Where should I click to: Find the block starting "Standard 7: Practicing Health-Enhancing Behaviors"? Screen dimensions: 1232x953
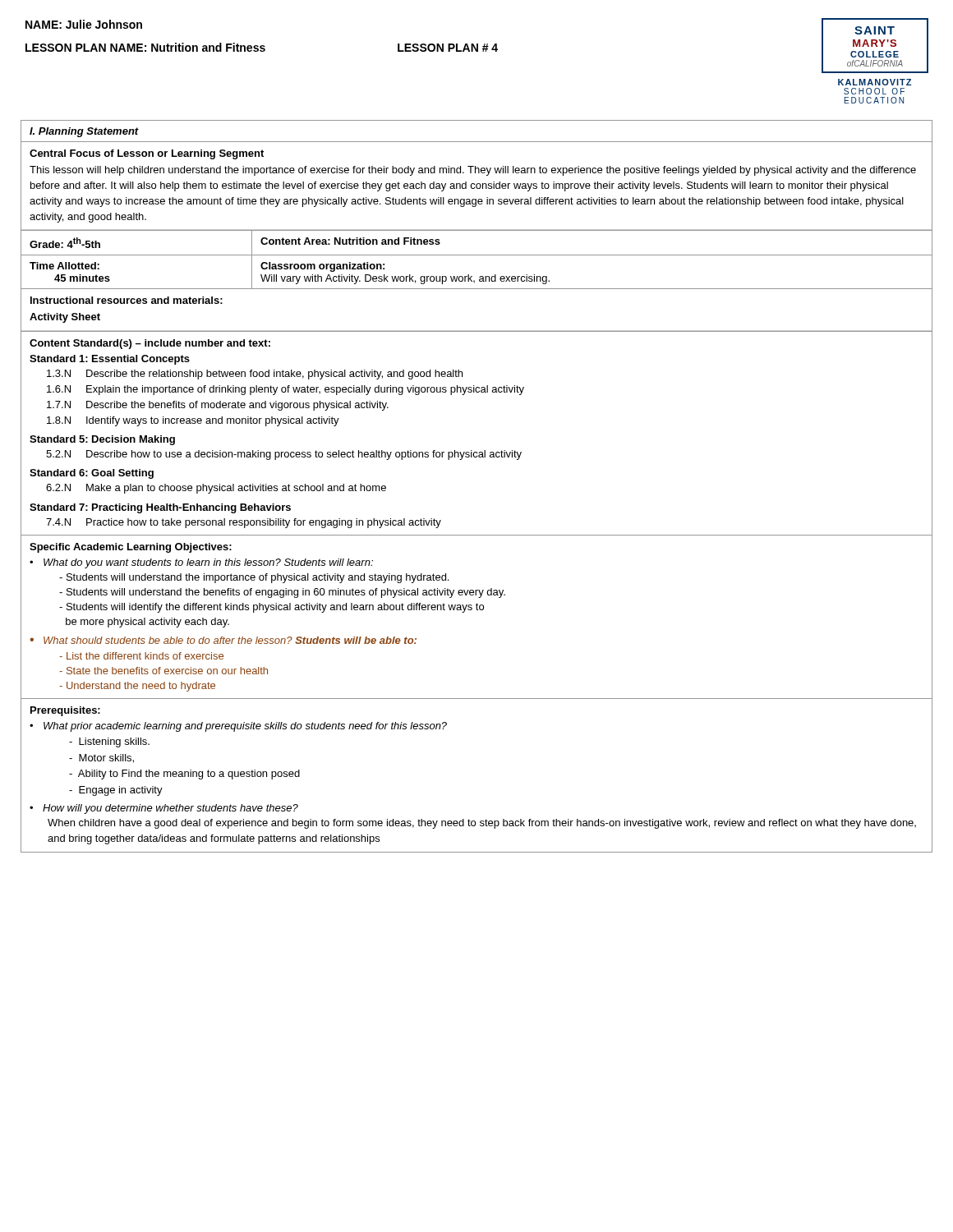(x=160, y=507)
